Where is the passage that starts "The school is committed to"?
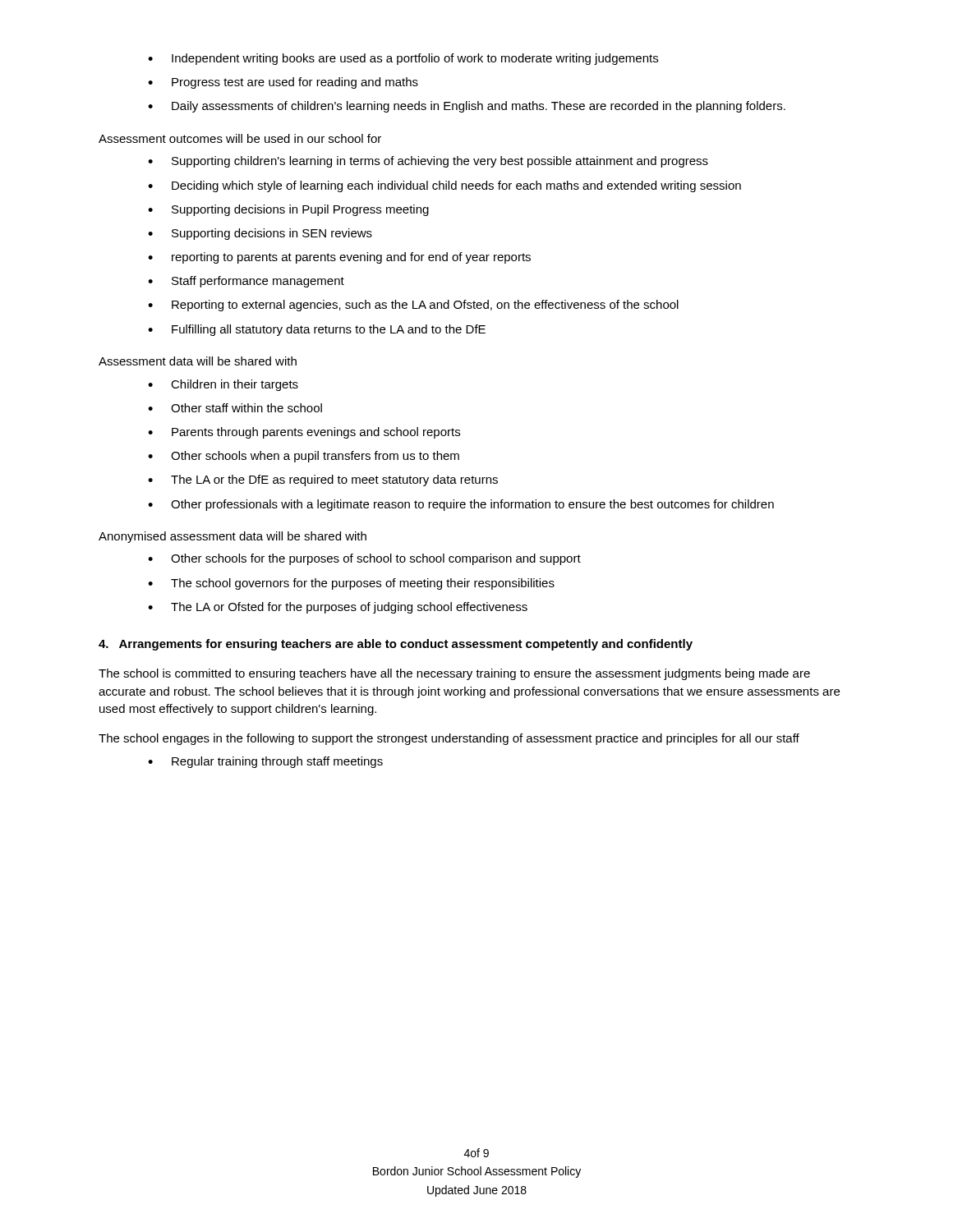The width and height of the screenshot is (953, 1232). (x=469, y=691)
